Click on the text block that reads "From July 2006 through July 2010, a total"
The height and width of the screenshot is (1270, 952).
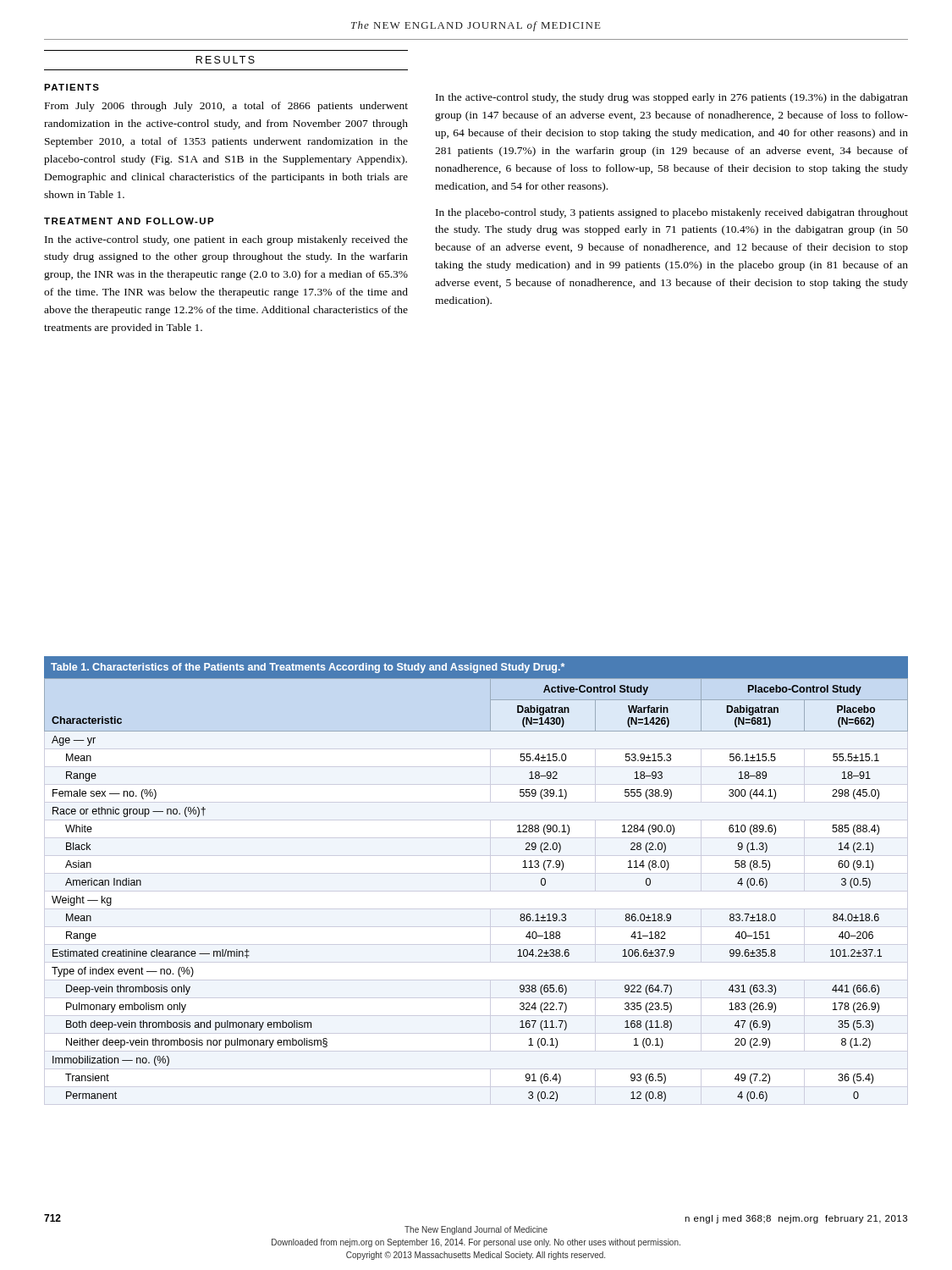226,150
